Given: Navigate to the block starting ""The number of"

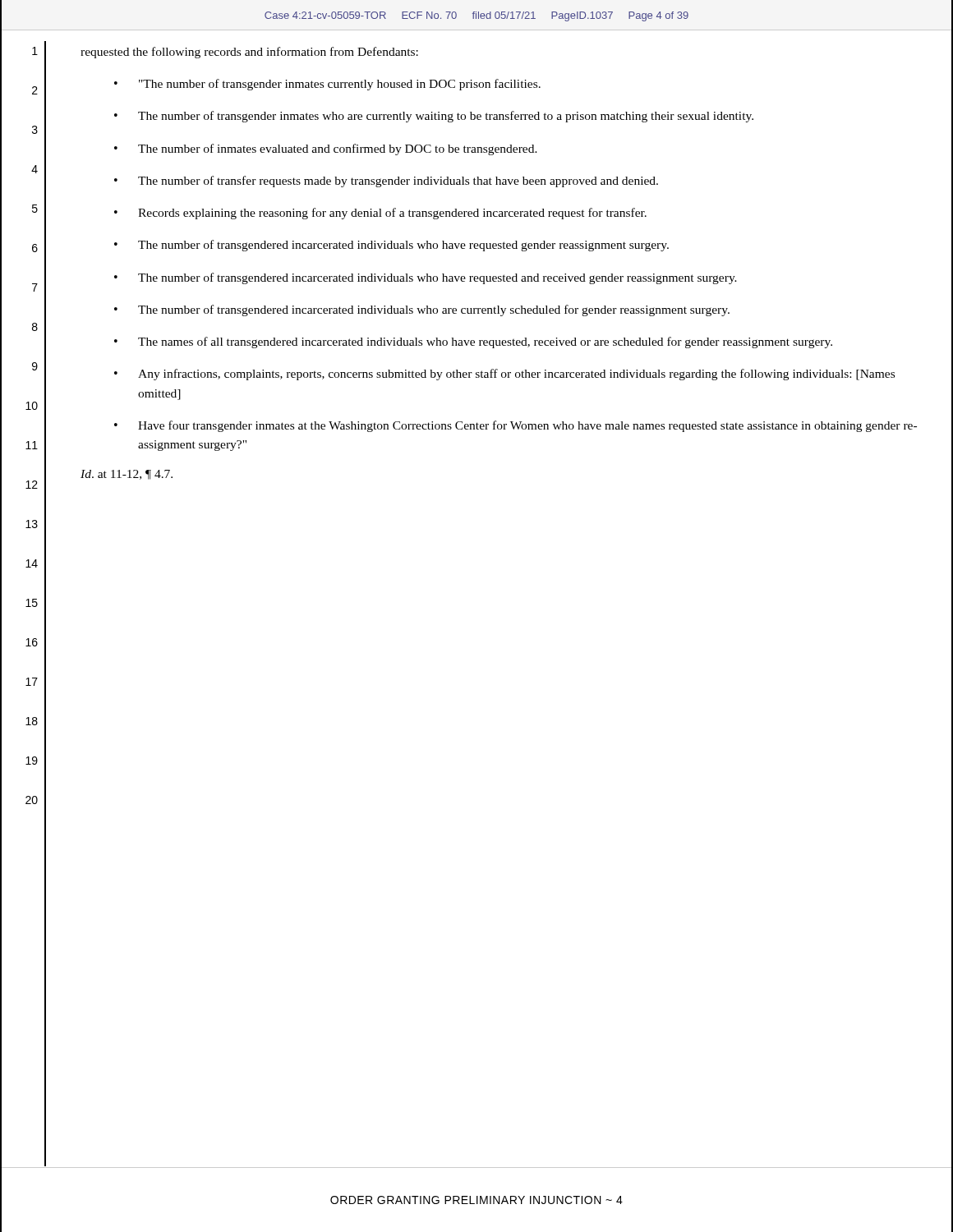Looking at the screenshot, I should (340, 83).
